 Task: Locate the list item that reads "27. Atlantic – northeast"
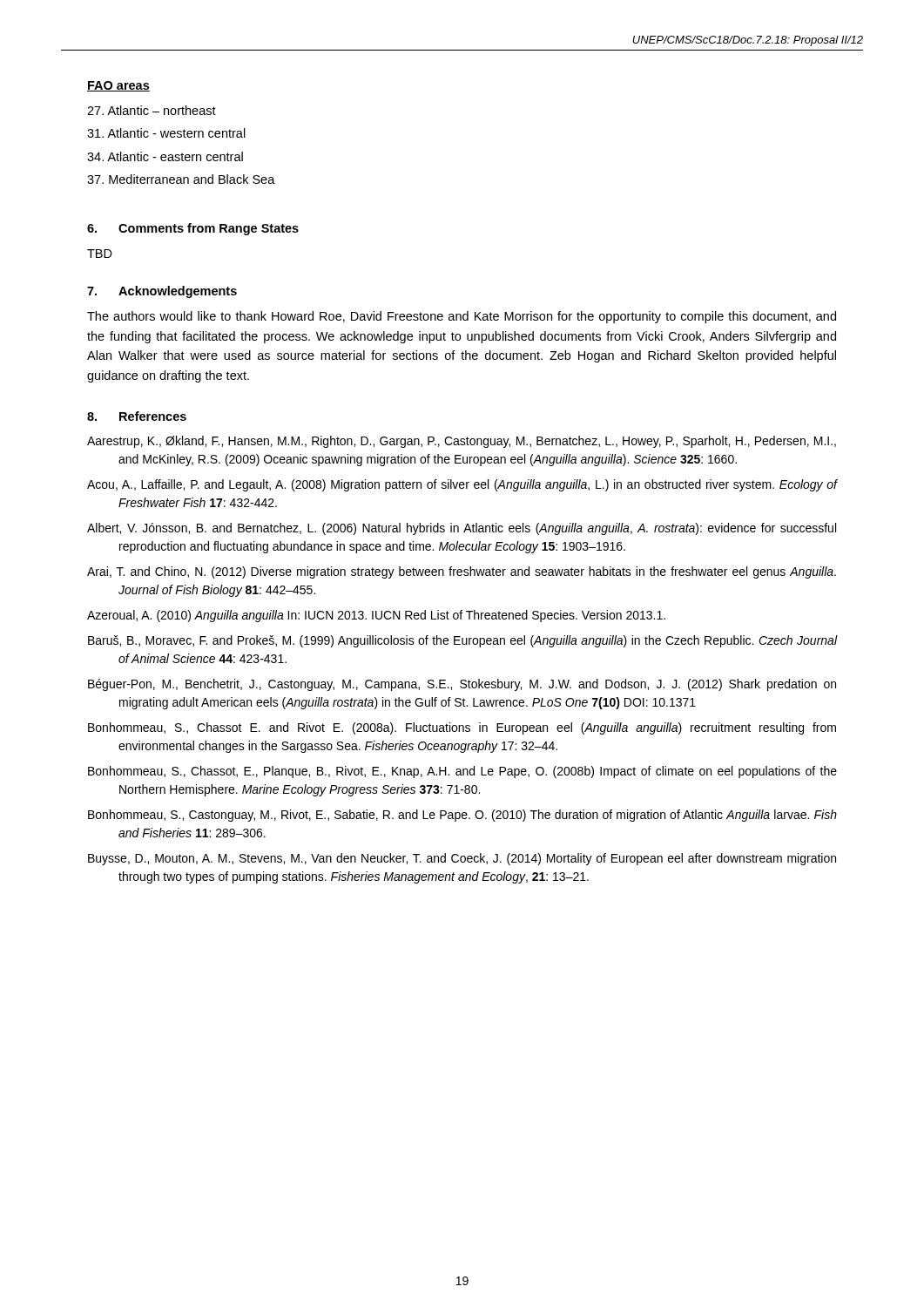[x=151, y=111]
